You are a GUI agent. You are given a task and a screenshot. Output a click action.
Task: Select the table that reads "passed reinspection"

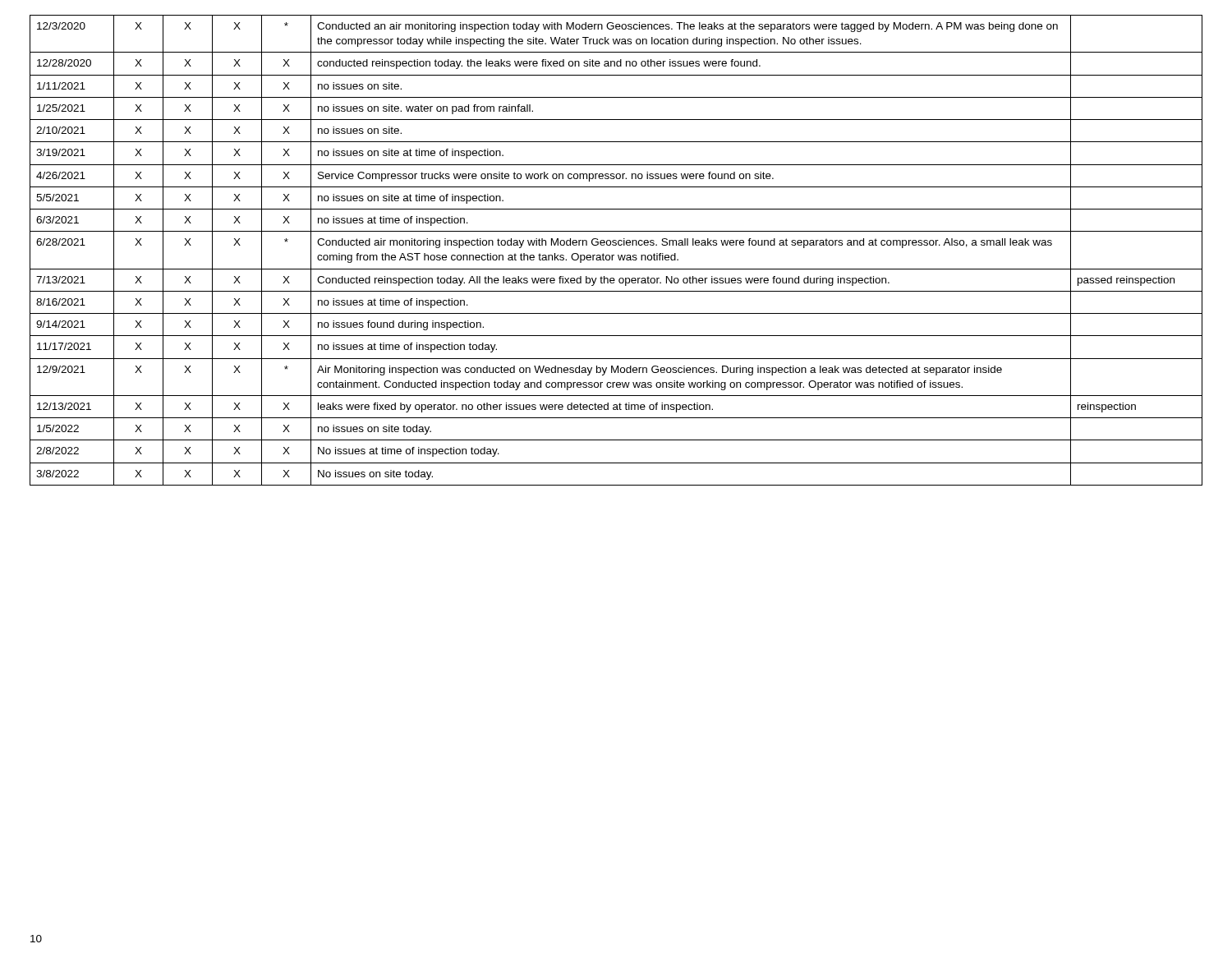pyautogui.click(x=616, y=250)
